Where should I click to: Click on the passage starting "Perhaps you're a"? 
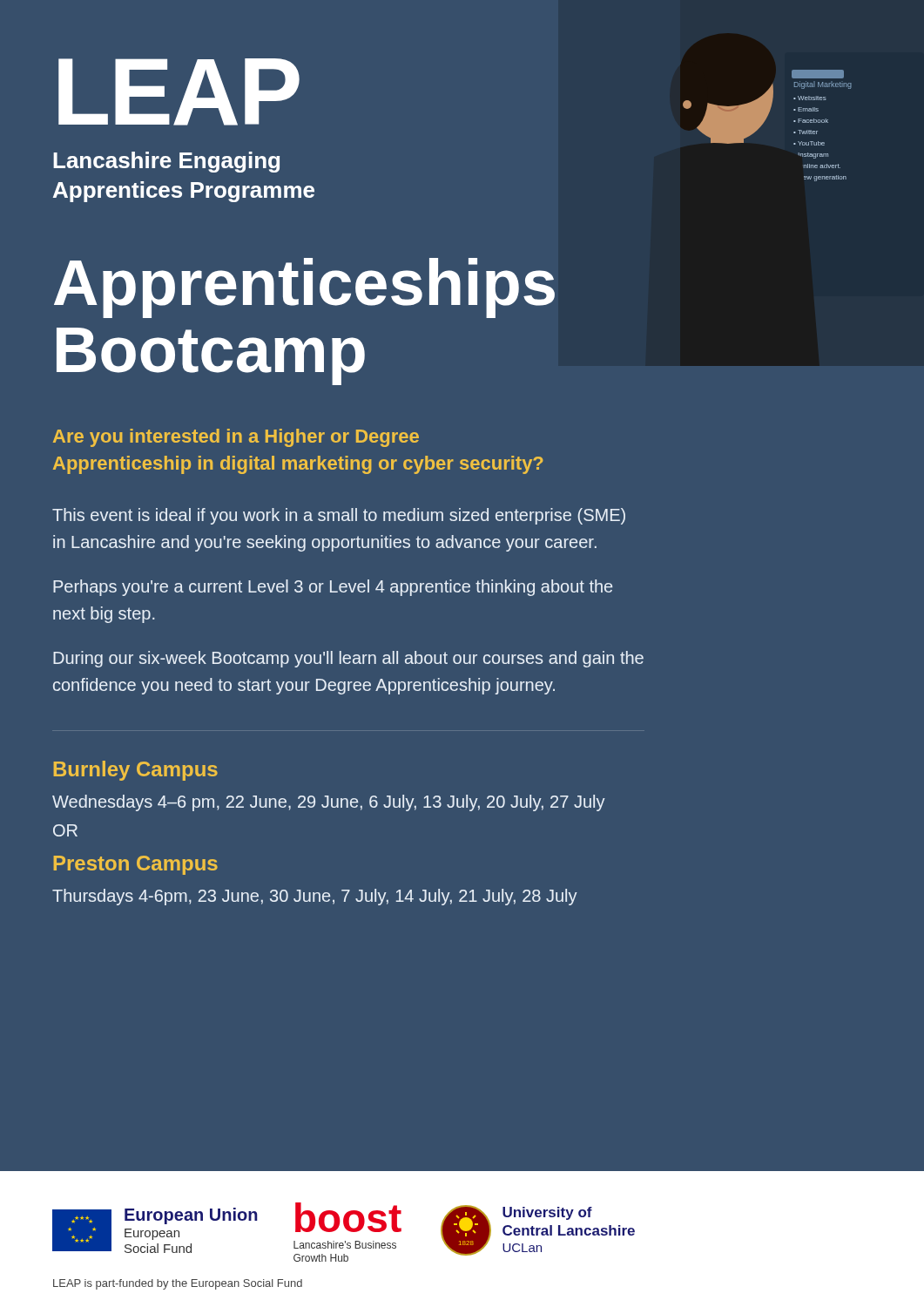[x=333, y=600]
